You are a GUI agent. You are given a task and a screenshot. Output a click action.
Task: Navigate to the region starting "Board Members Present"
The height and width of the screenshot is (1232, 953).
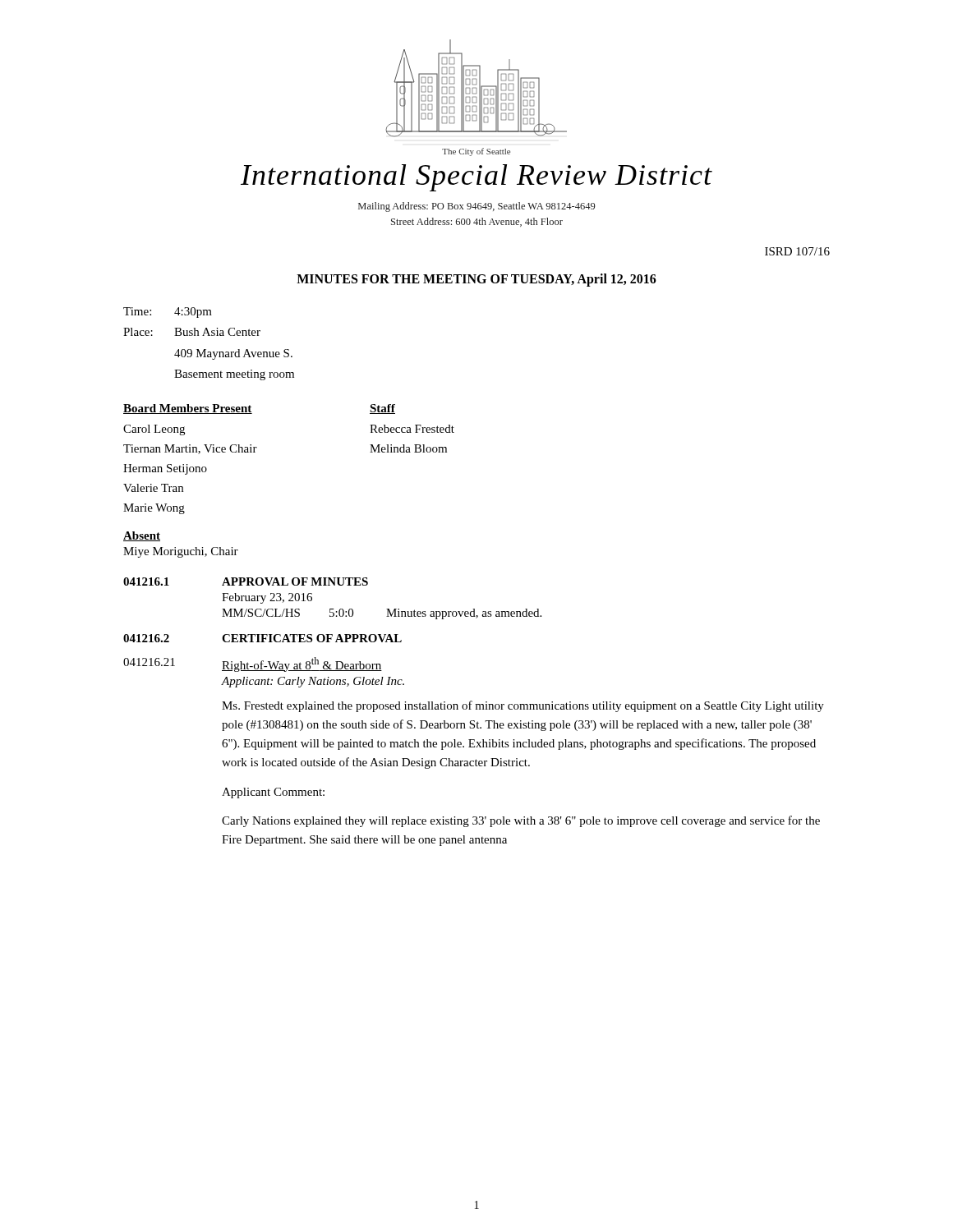coord(187,408)
